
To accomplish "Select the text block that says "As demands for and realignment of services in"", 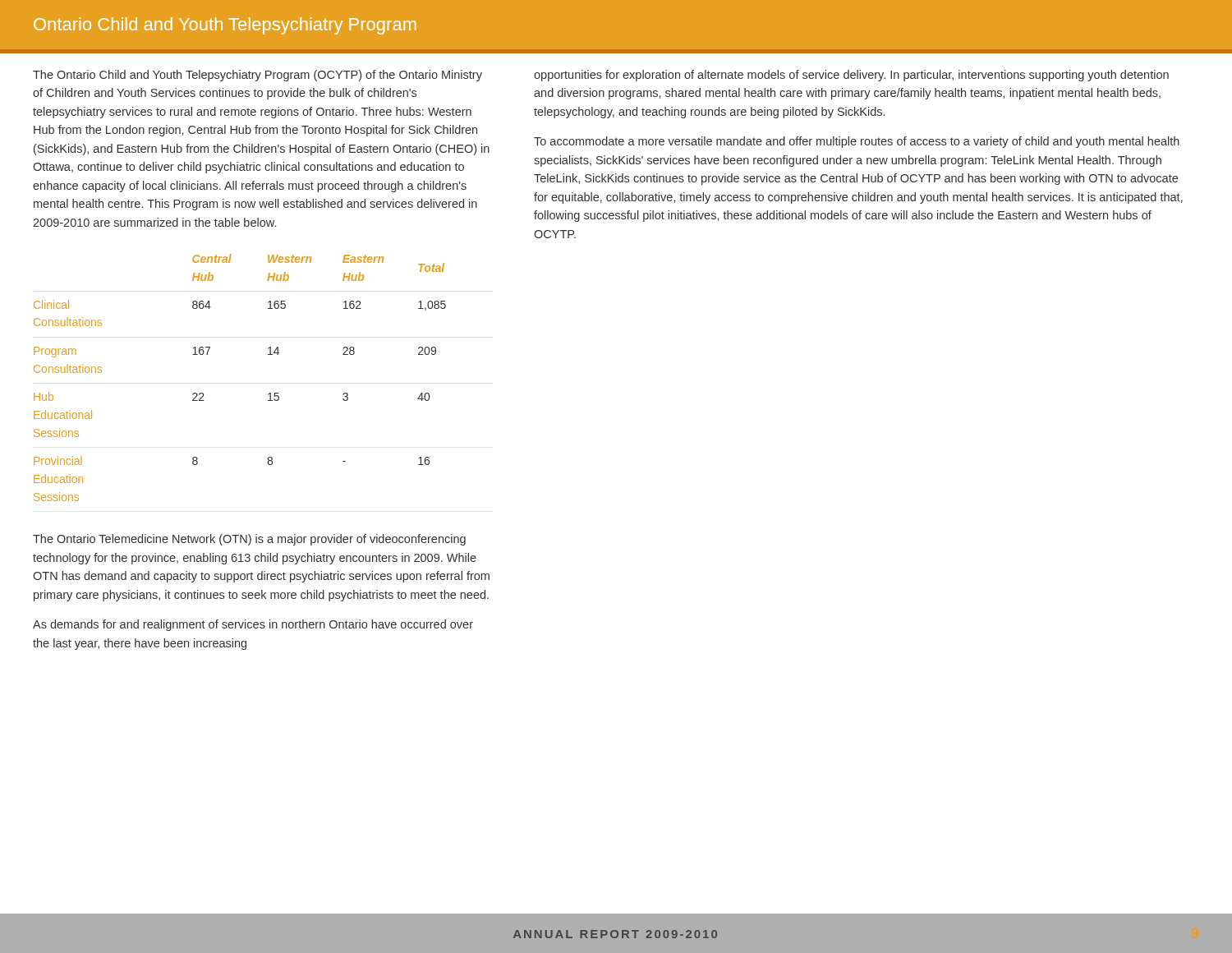I will tap(263, 634).
